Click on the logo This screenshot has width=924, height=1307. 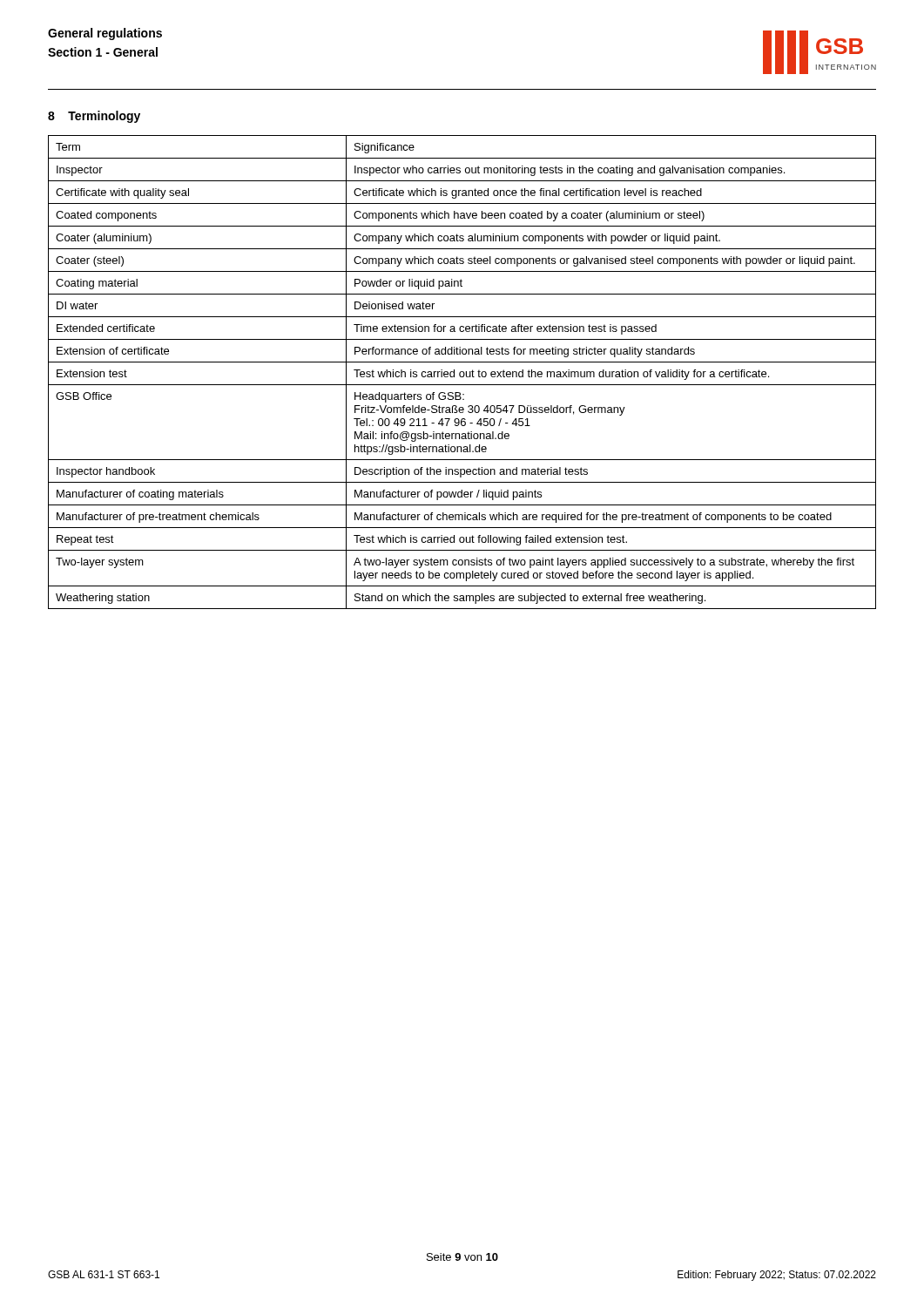[819, 52]
